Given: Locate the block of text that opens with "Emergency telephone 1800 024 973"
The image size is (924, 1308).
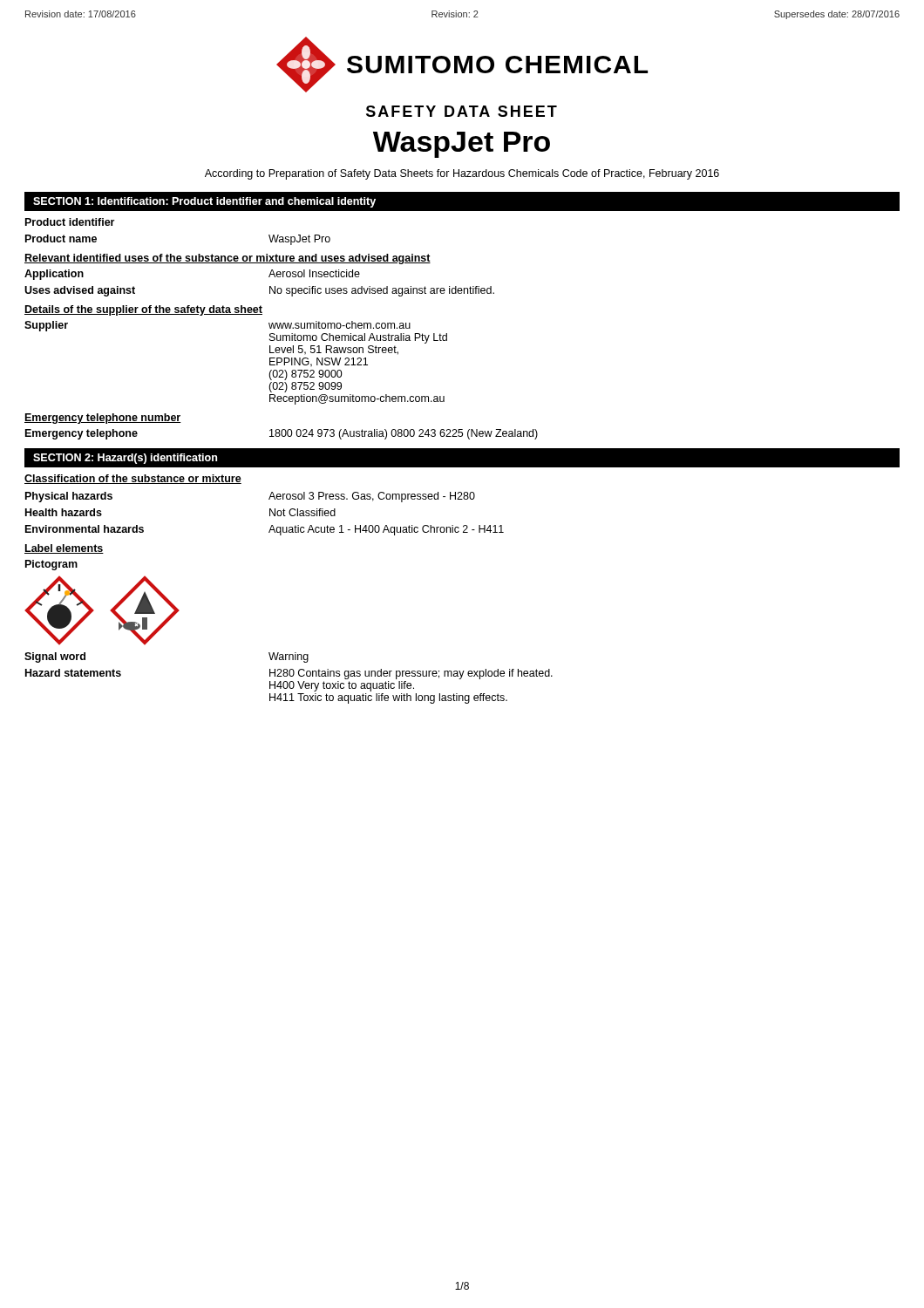Looking at the screenshot, I should click(462, 433).
